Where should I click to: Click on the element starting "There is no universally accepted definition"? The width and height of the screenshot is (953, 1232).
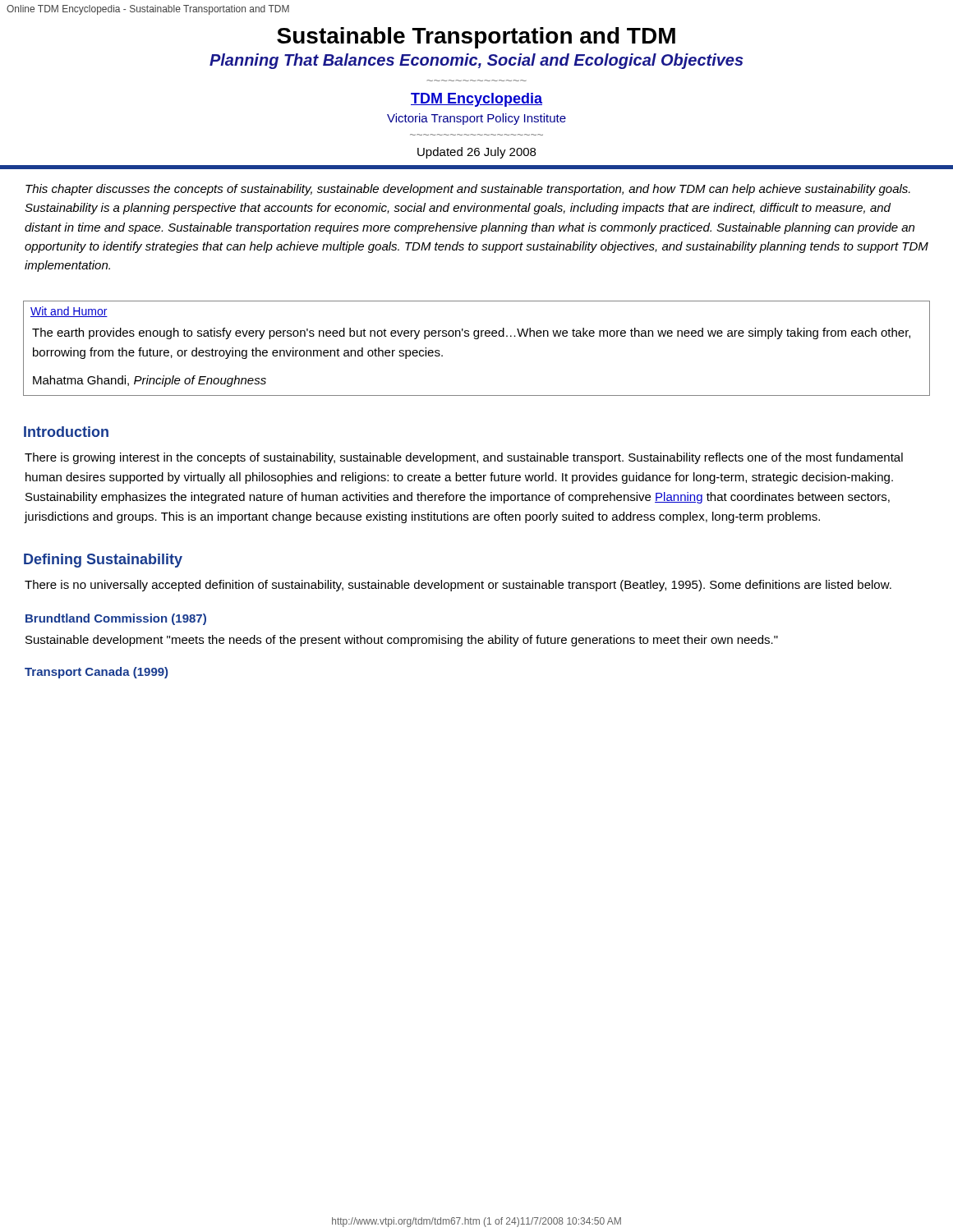tap(458, 584)
